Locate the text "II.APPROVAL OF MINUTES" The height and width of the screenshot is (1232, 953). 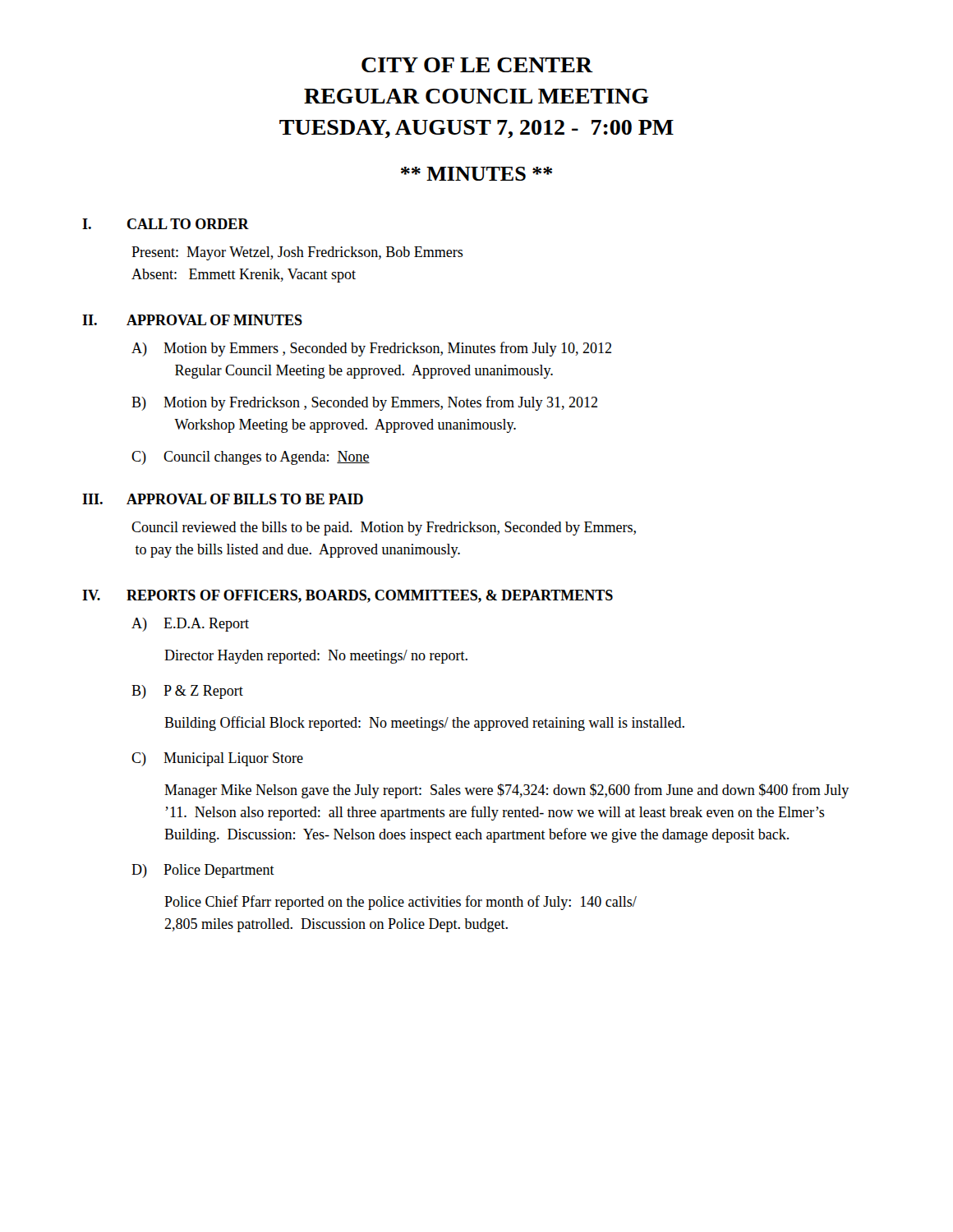coord(192,321)
